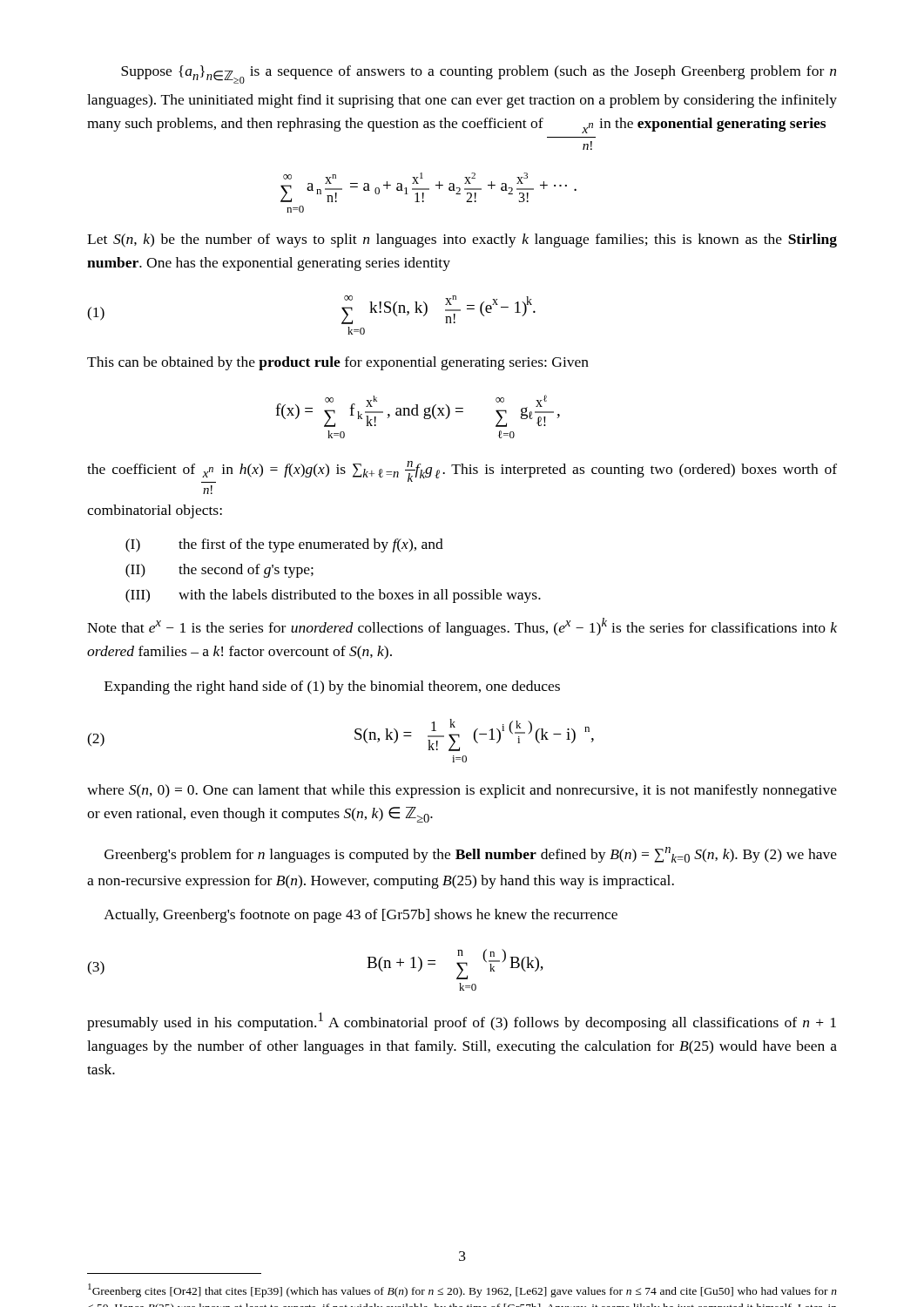924x1307 pixels.
Task: Where is the formula that starts "∑ n=0 ∞"?
Action: 462,190
